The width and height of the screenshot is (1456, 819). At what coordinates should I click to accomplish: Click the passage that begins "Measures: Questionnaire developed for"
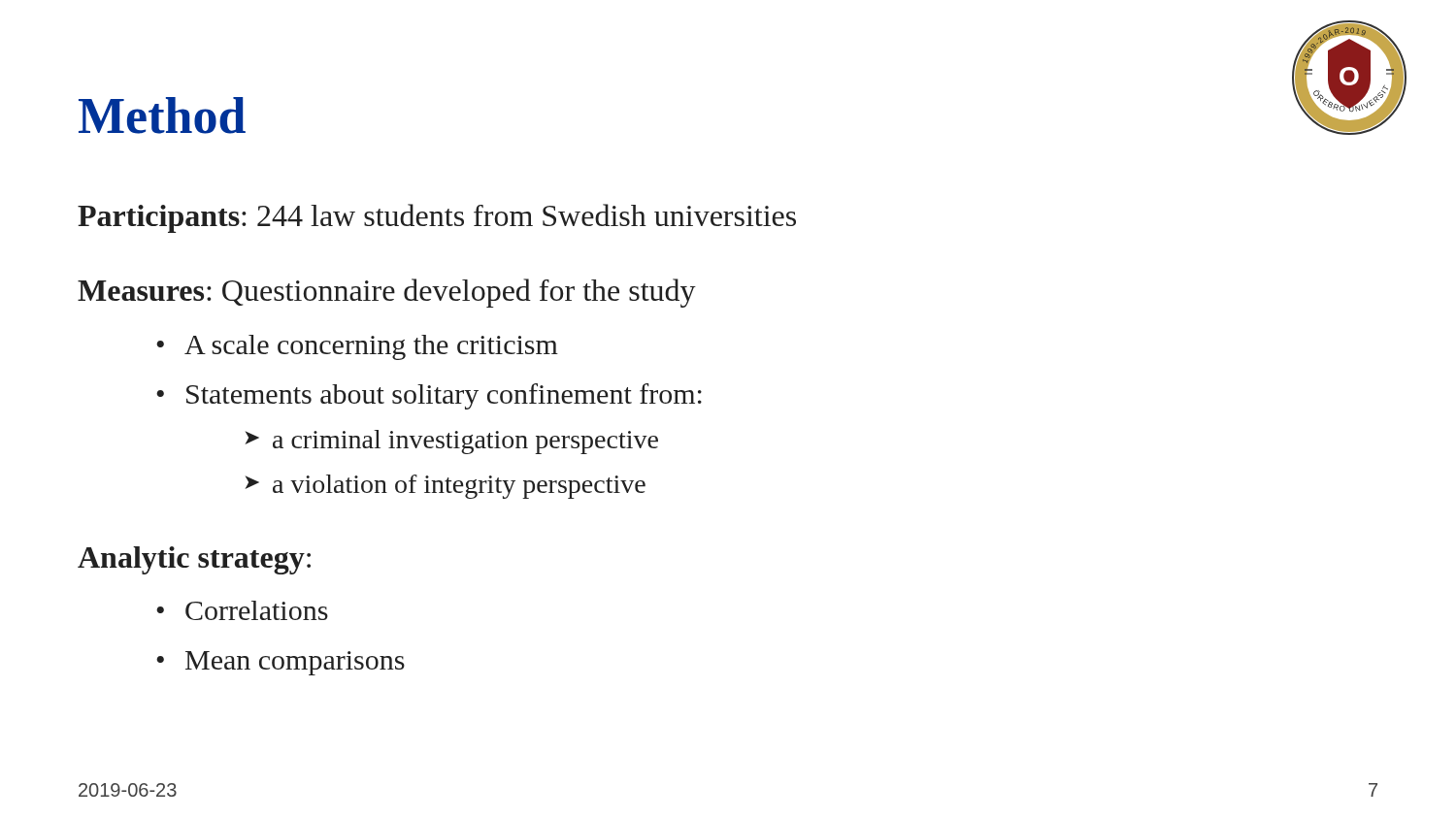click(387, 290)
